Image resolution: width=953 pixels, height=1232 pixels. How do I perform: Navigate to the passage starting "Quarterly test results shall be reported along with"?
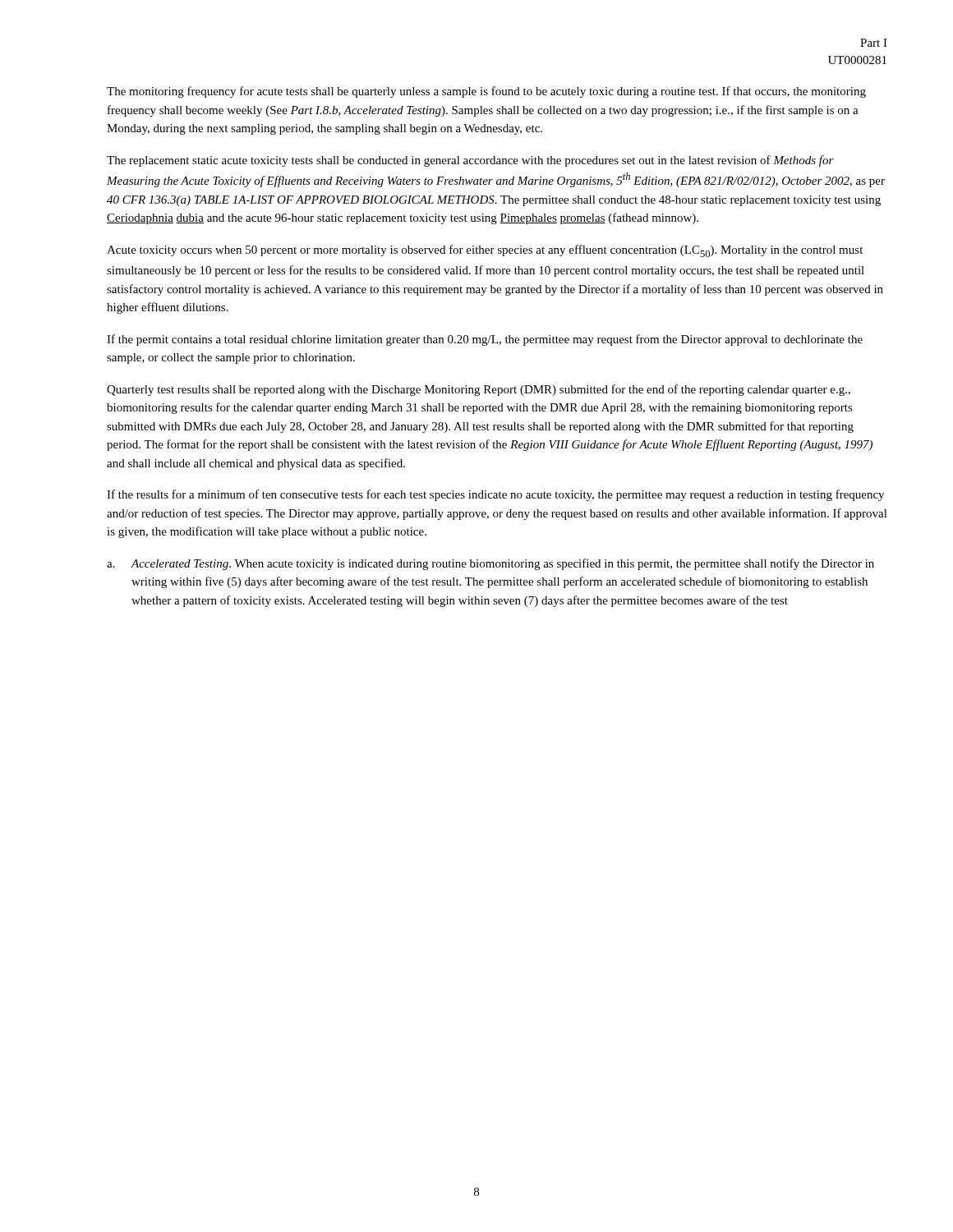[x=490, y=426]
